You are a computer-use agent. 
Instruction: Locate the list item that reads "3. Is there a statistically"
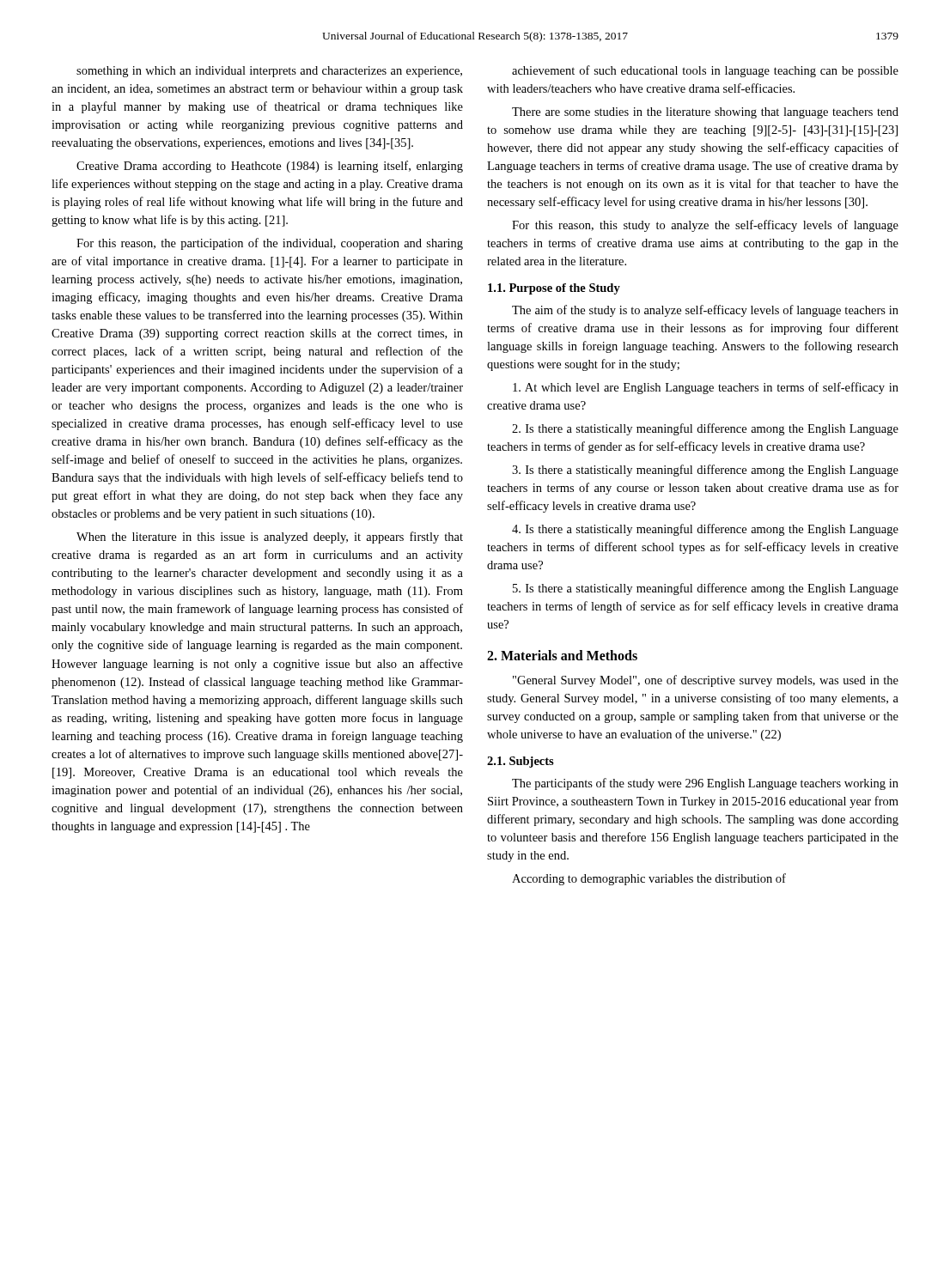[693, 488]
